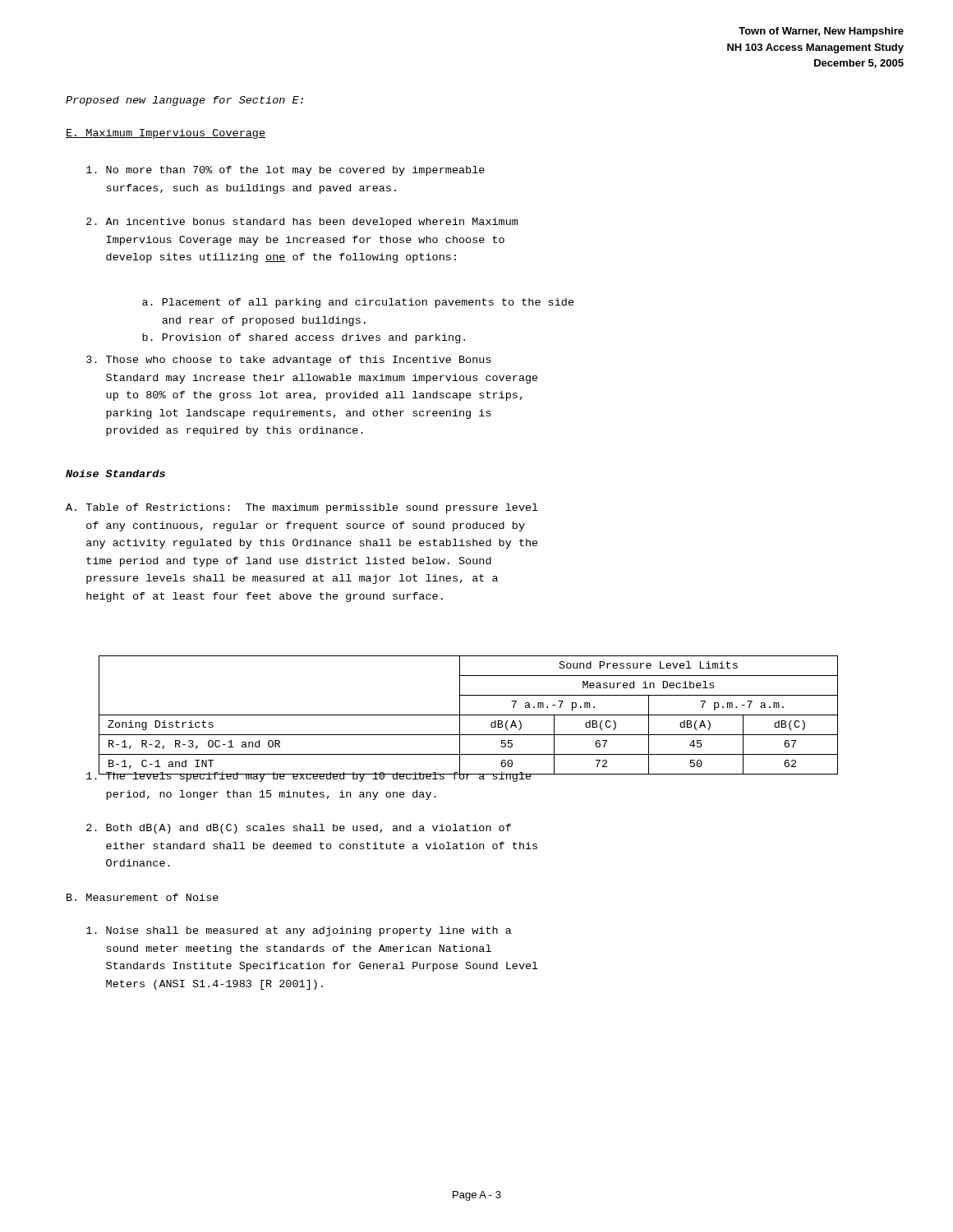953x1232 pixels.
Task: Where is the passage that starts "Noise shall be measured at any adjoining"?
Action: (x=302, y=958)
